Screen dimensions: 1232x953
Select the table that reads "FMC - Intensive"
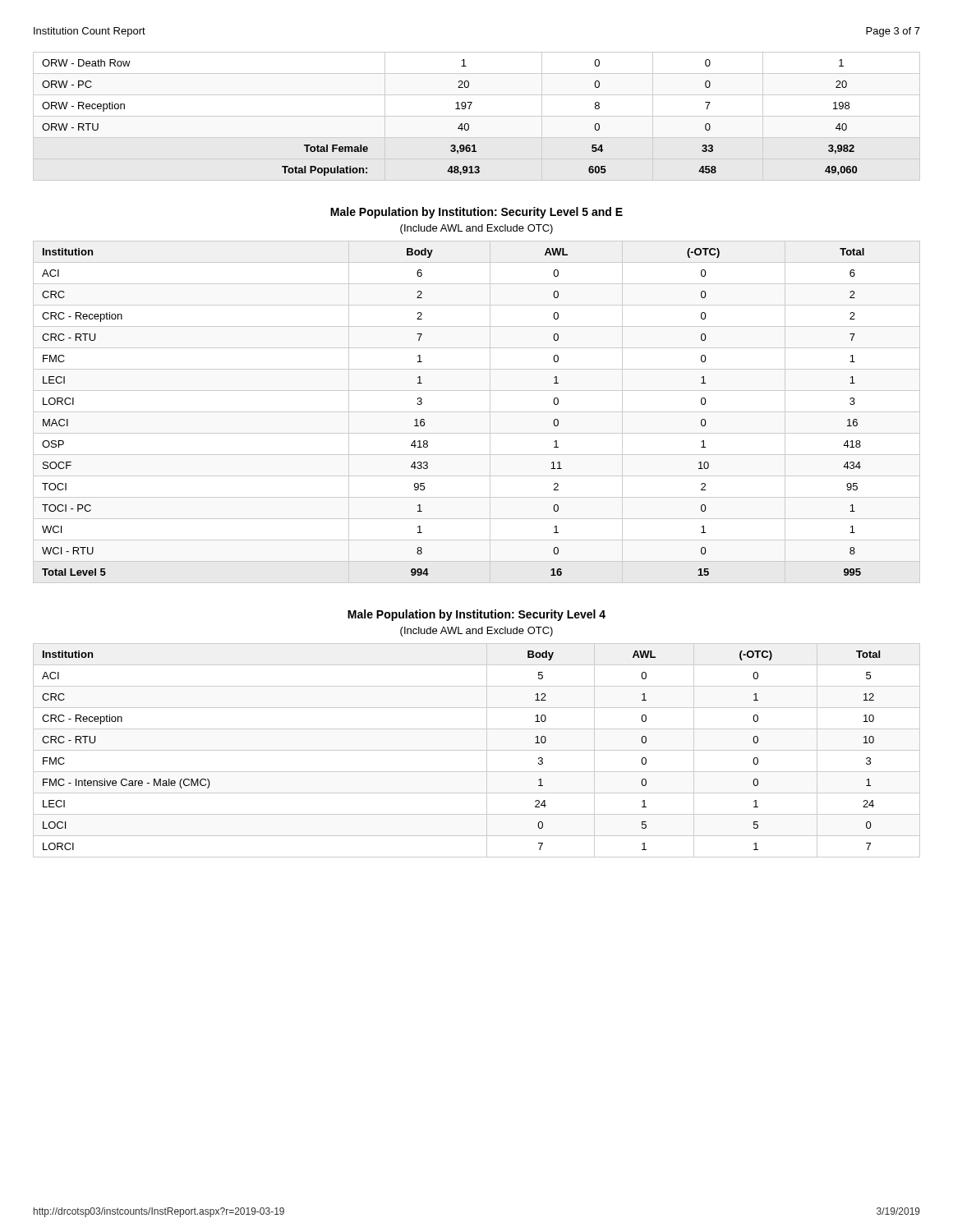pyautogui.click(x=476, y=750)
